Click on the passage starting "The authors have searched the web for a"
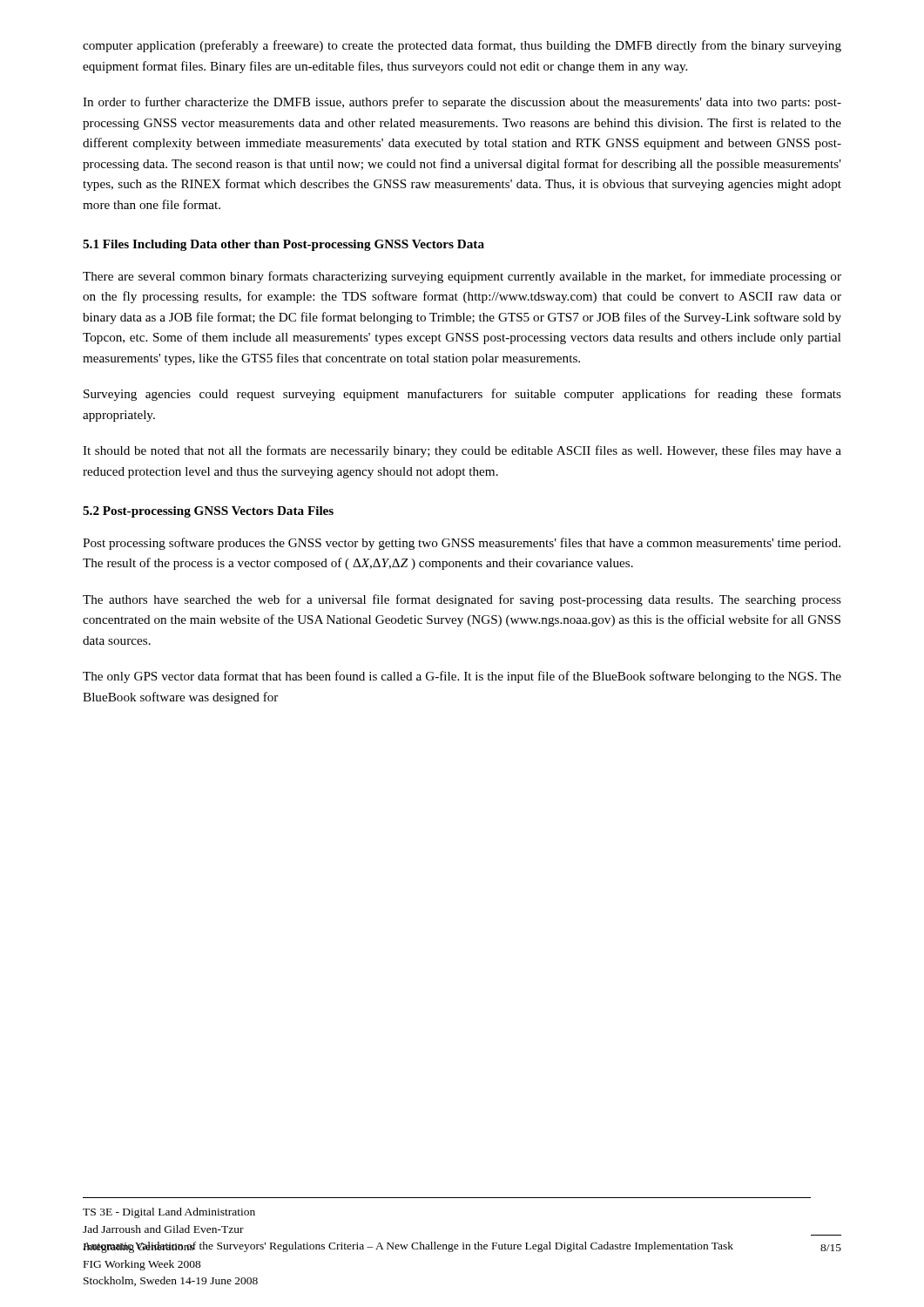This screenshot has width=924, height=1307. (x=462, y=619)
